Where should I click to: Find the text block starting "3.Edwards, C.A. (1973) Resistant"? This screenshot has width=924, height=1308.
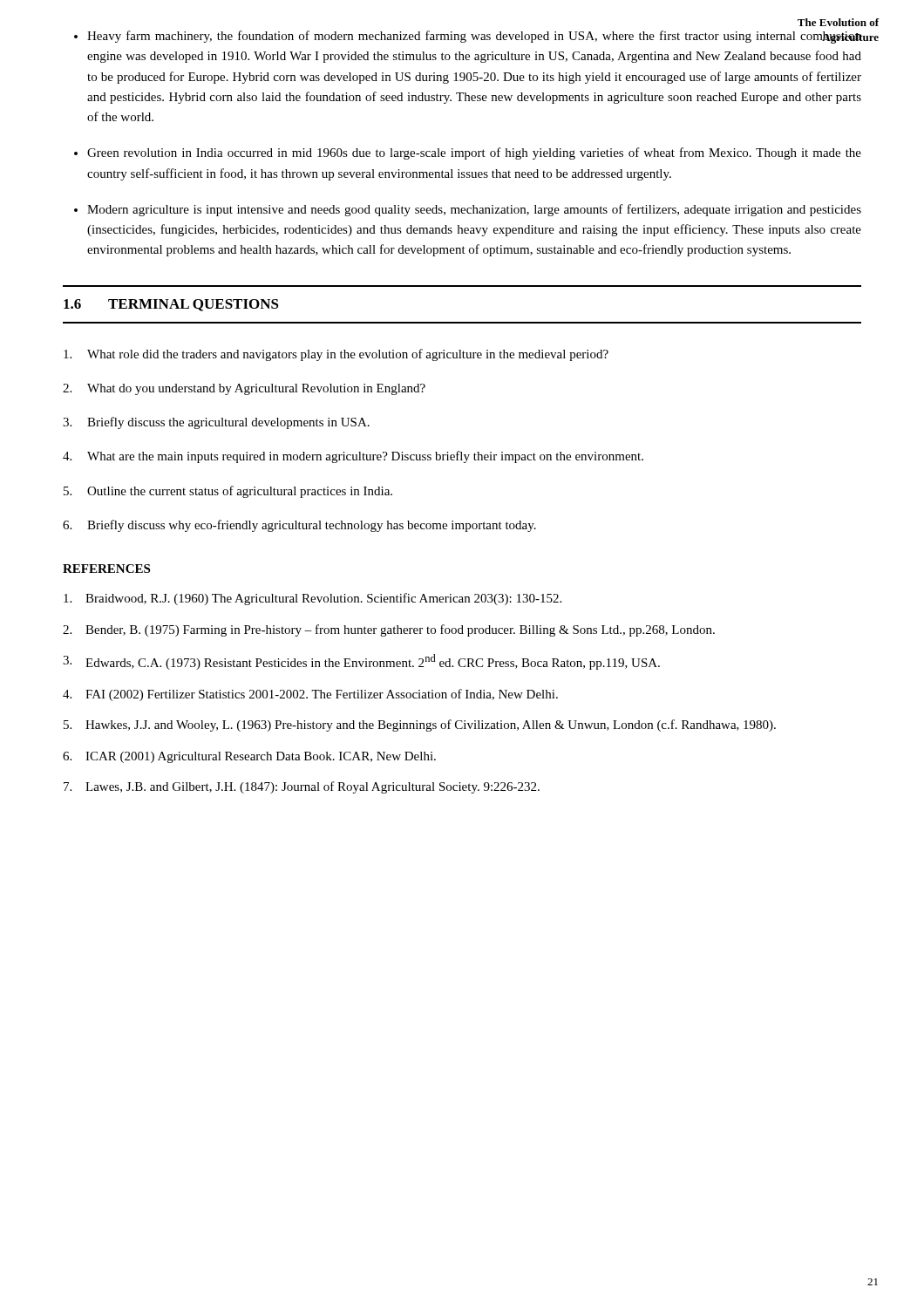tap(462, 662)
